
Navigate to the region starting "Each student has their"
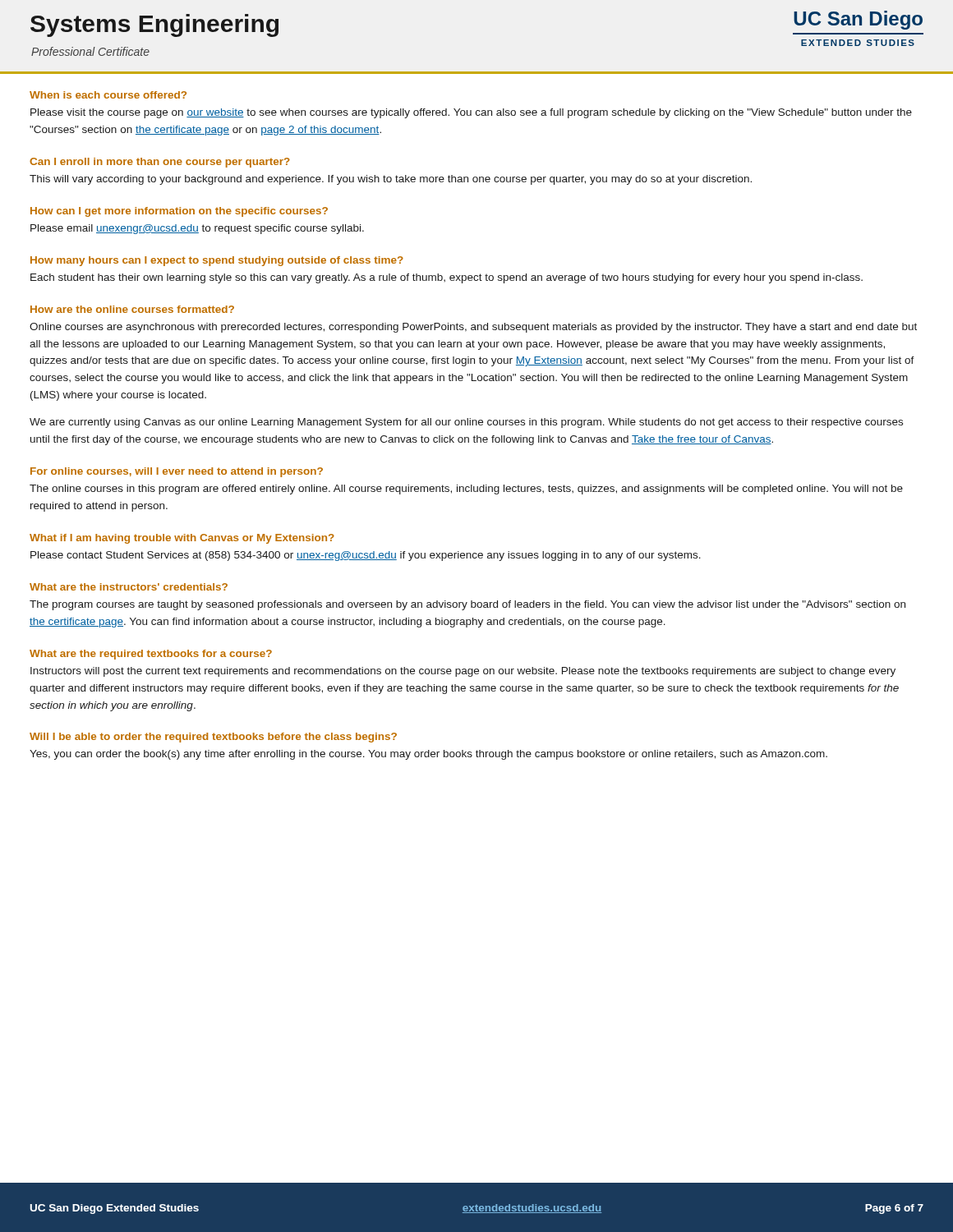(447, 277)
